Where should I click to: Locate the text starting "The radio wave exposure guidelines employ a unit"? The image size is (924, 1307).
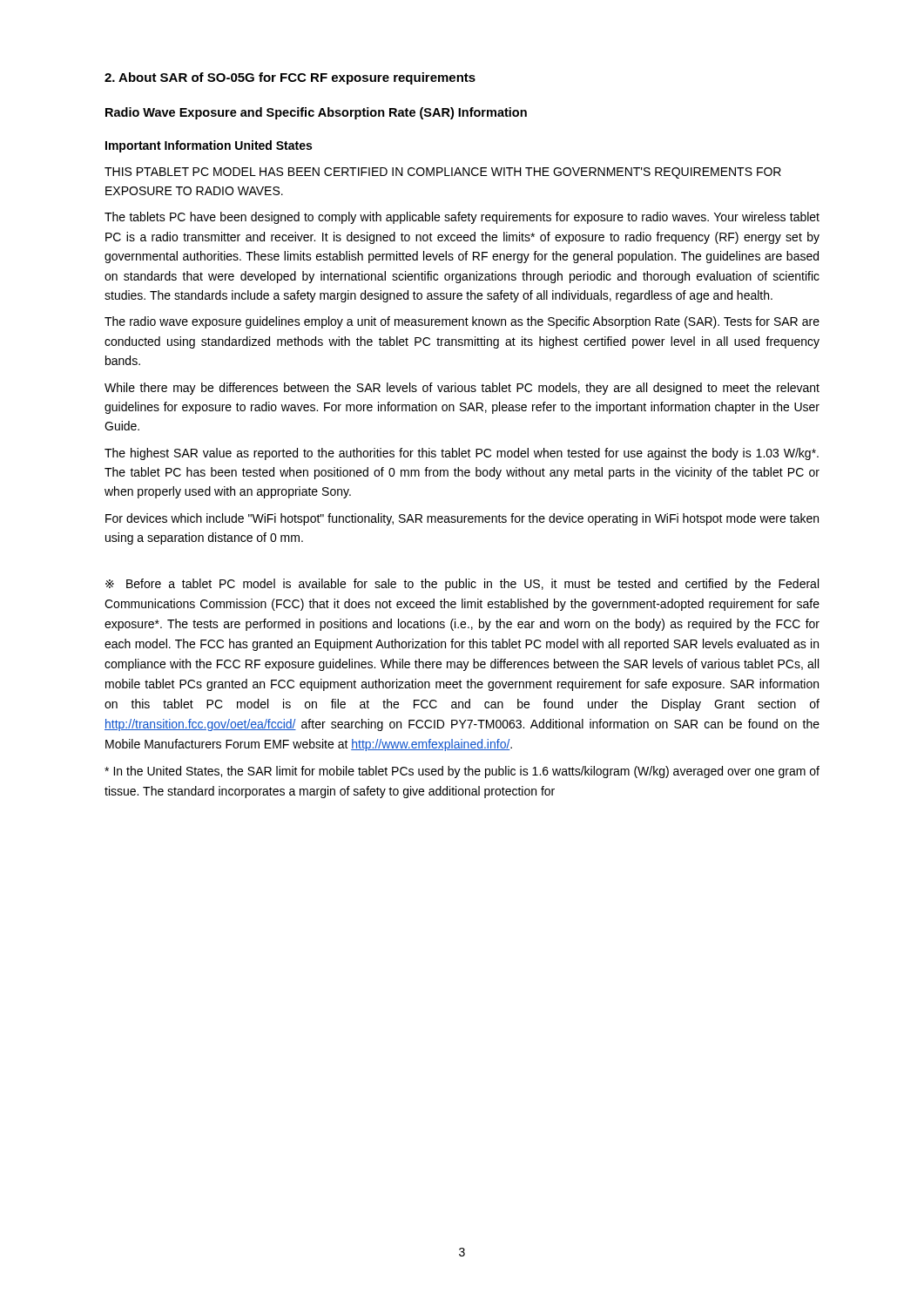(462, 341)
